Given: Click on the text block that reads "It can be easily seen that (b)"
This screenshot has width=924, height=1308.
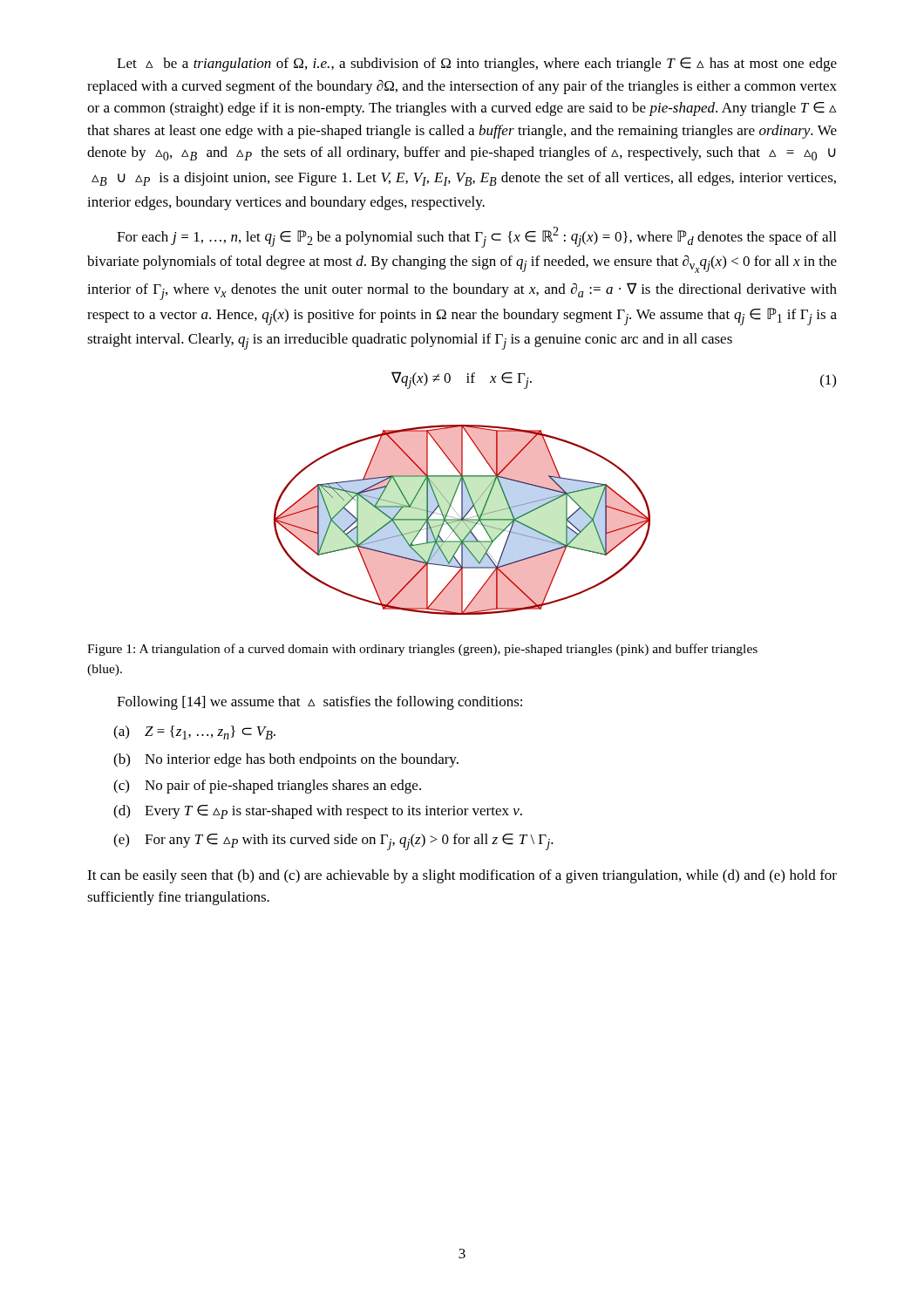Looking at the screenshot, I should pos(462,886).
